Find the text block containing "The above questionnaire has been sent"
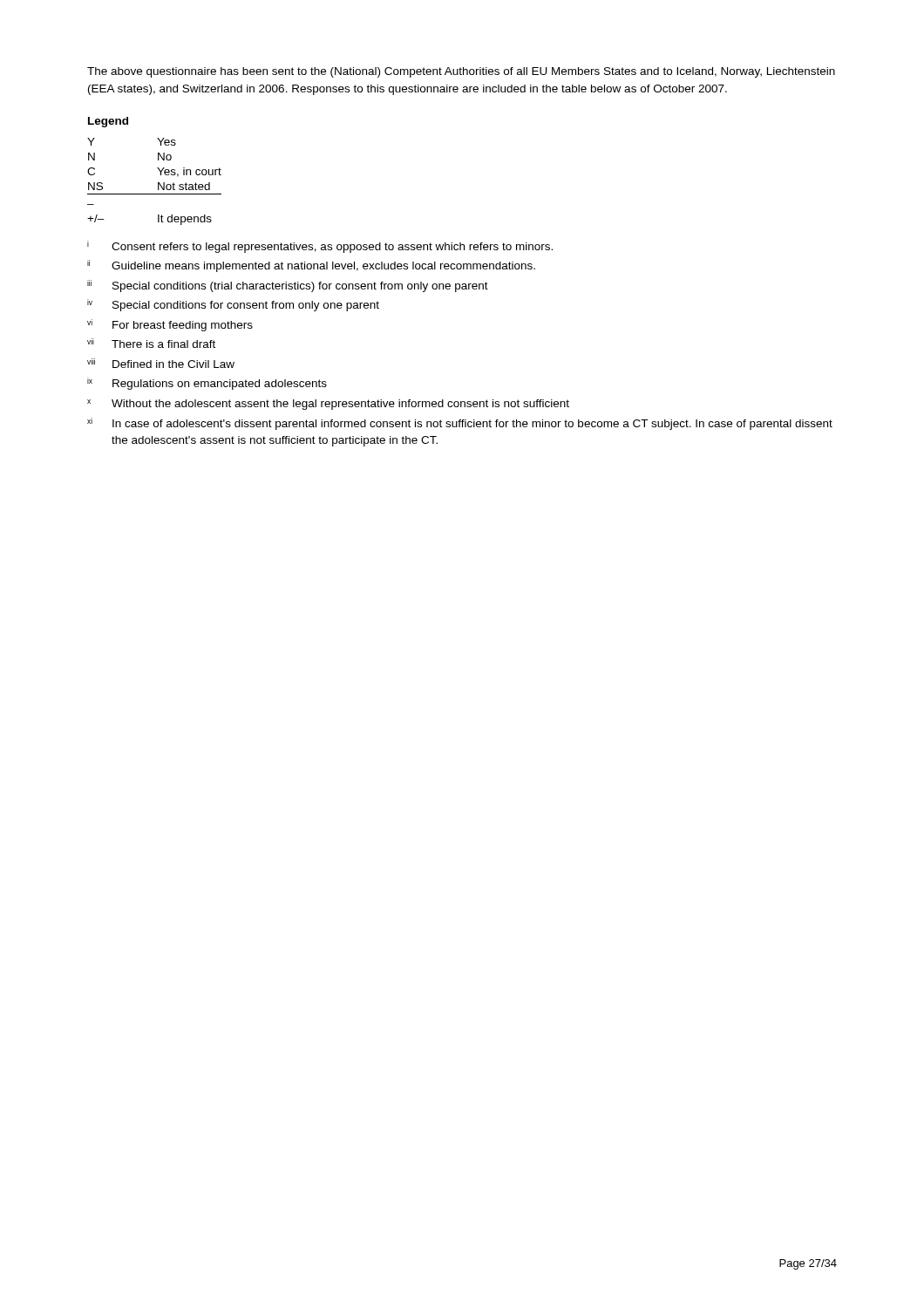924x1308 pixels. pos(461,80)
